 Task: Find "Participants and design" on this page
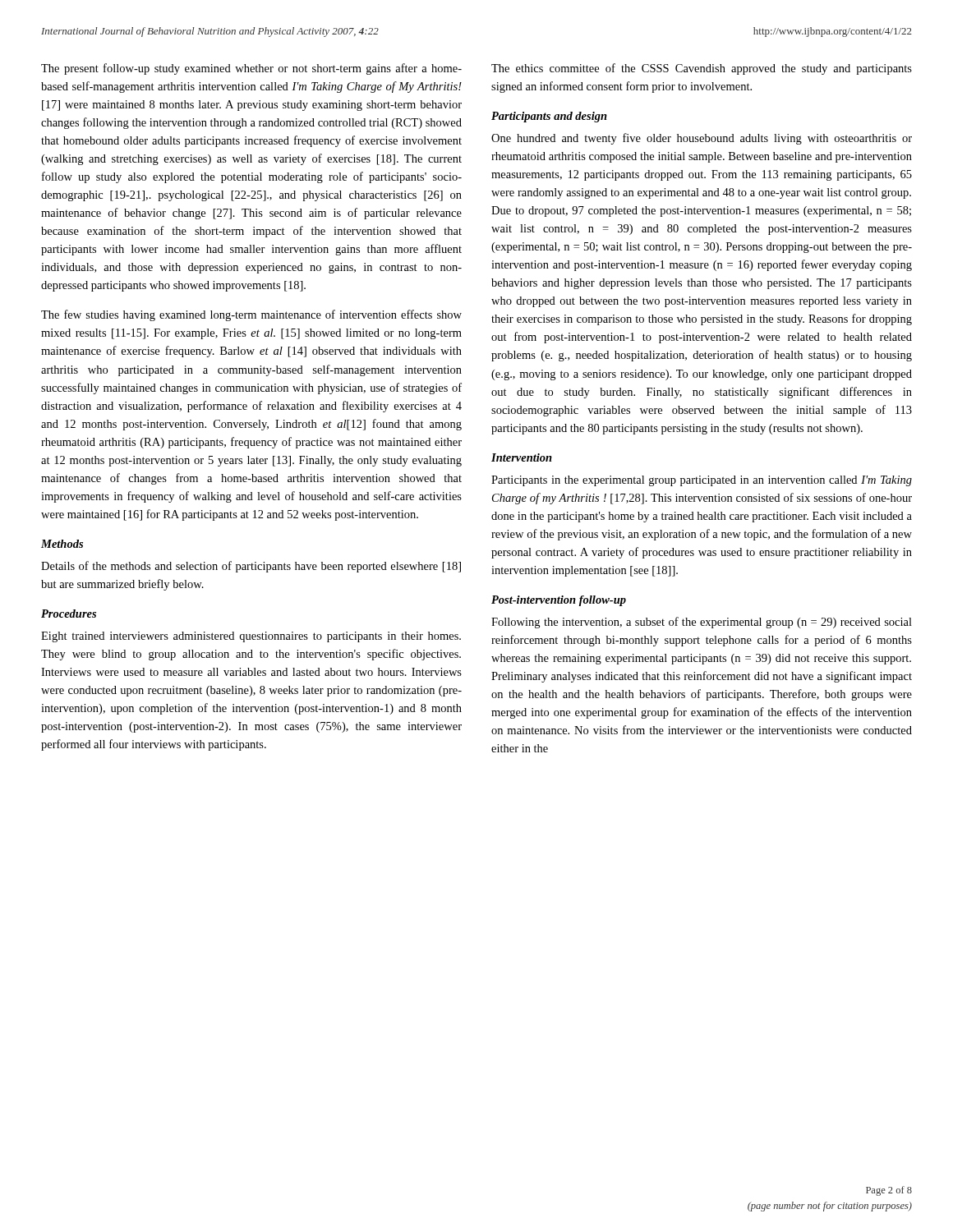549,116
